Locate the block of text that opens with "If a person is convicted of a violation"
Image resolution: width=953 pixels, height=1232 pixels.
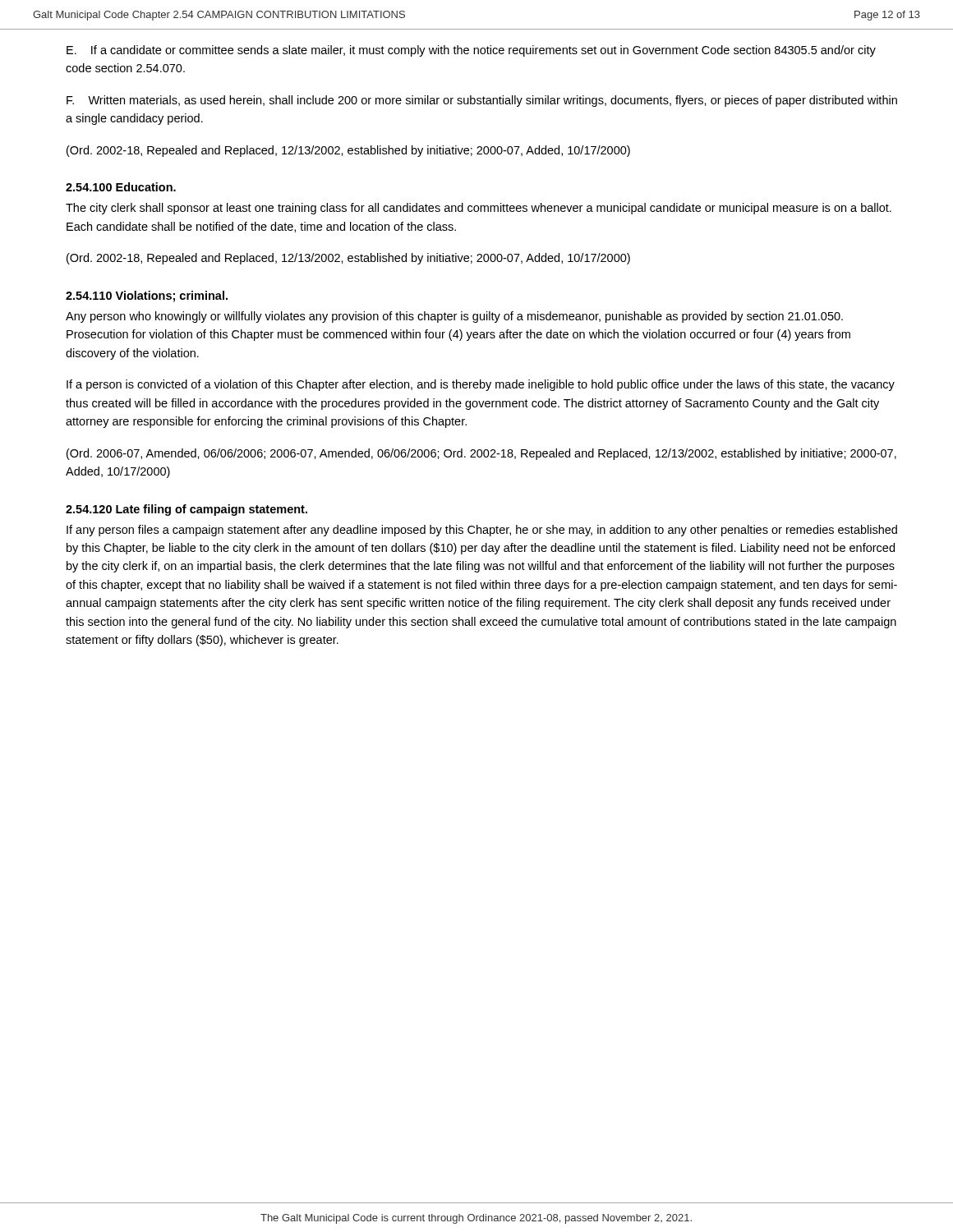pyautogui.click(x=480, y=403)
